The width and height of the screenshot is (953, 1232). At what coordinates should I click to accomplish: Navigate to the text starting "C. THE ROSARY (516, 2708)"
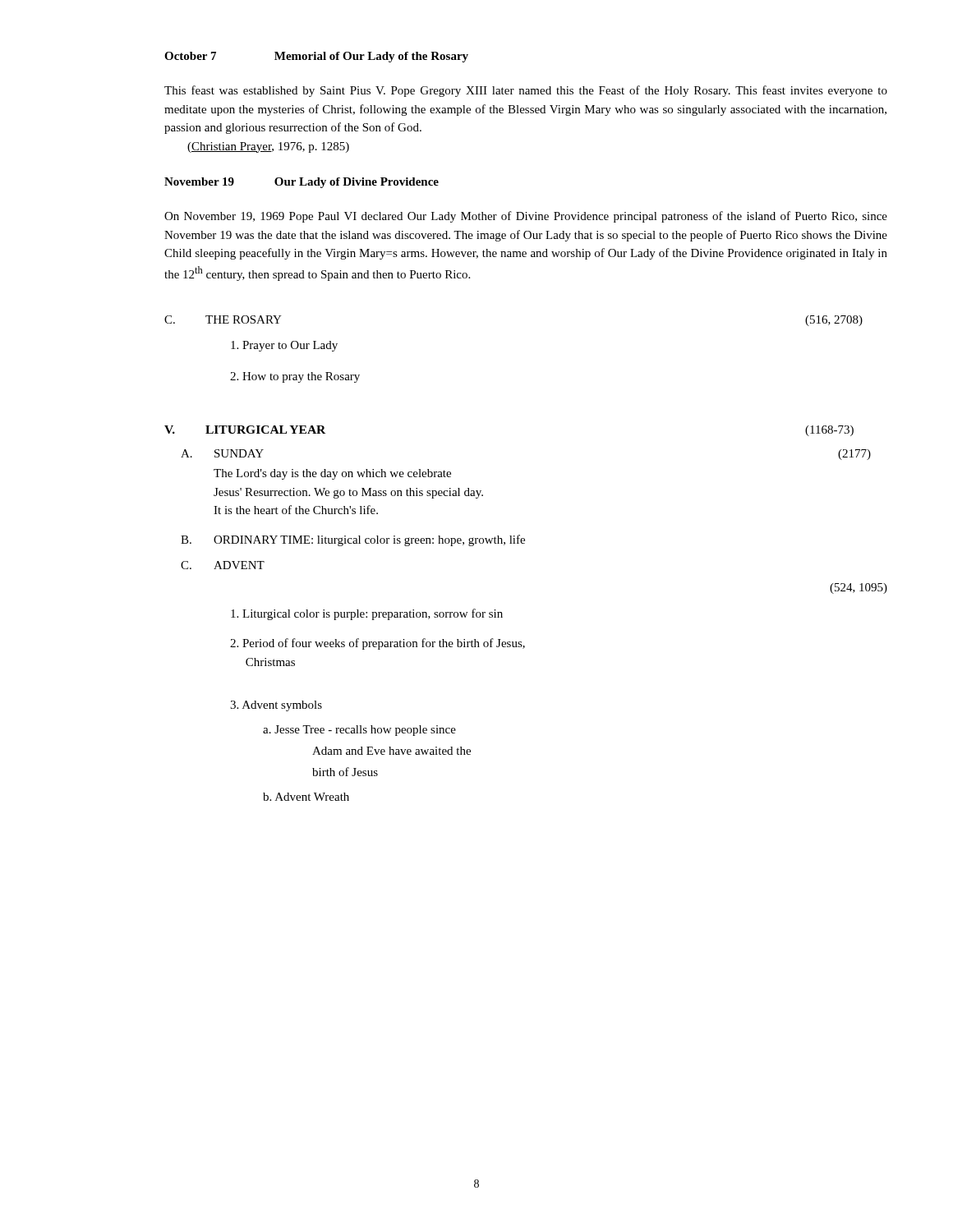[241, 321]
